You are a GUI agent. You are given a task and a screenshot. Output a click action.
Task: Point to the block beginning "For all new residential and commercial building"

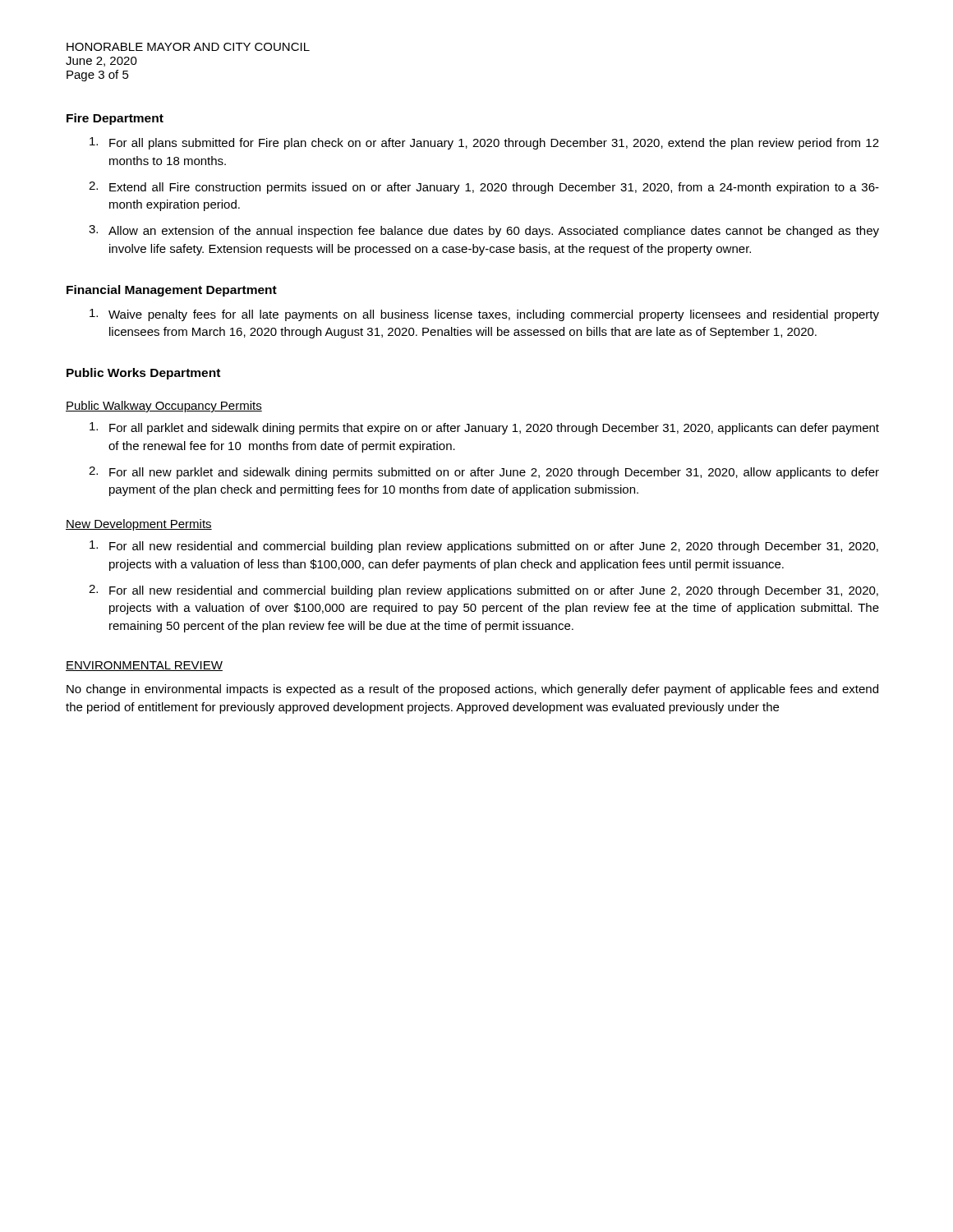click(484, 555)
